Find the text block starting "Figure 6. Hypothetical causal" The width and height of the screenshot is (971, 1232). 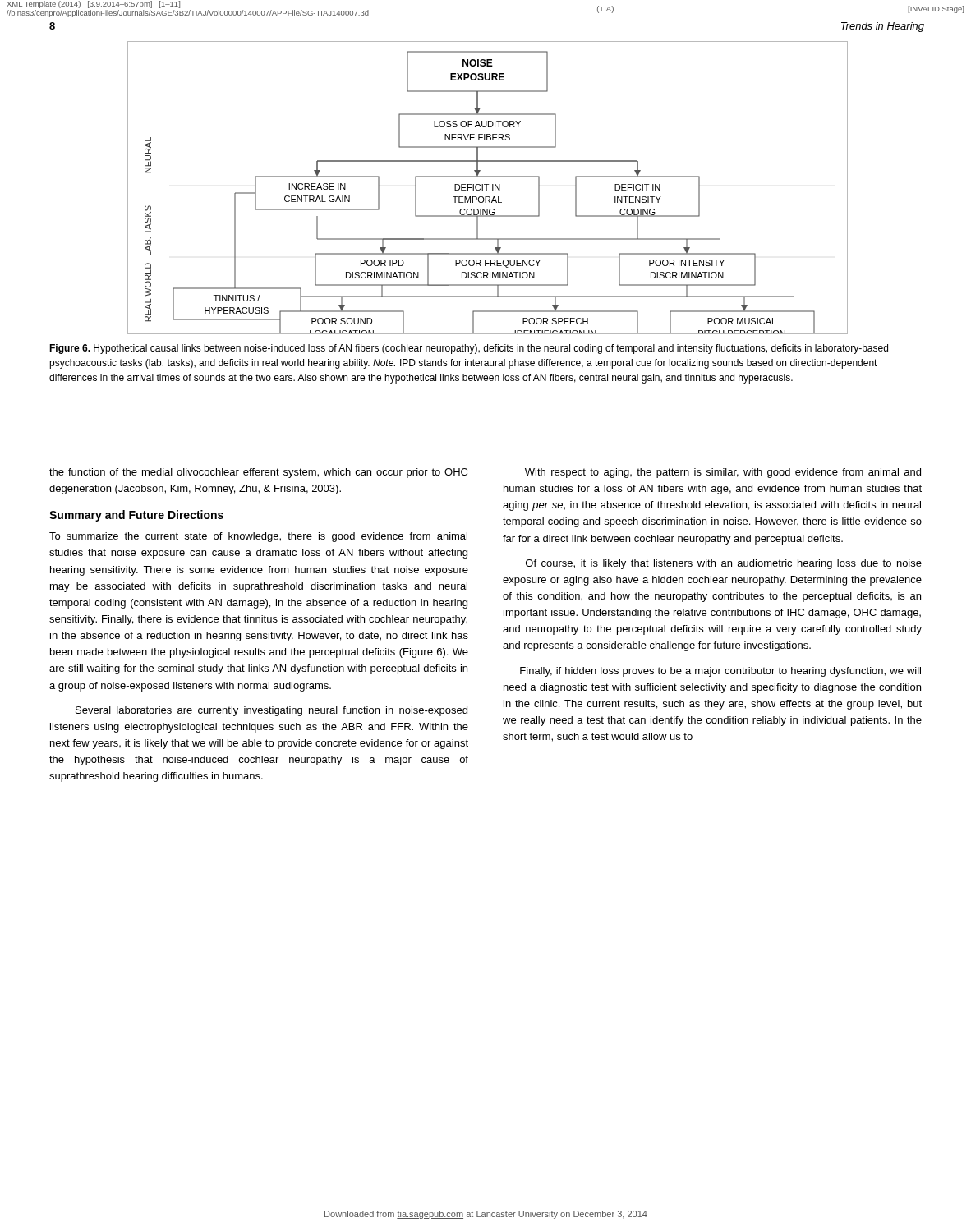point(469,363)
